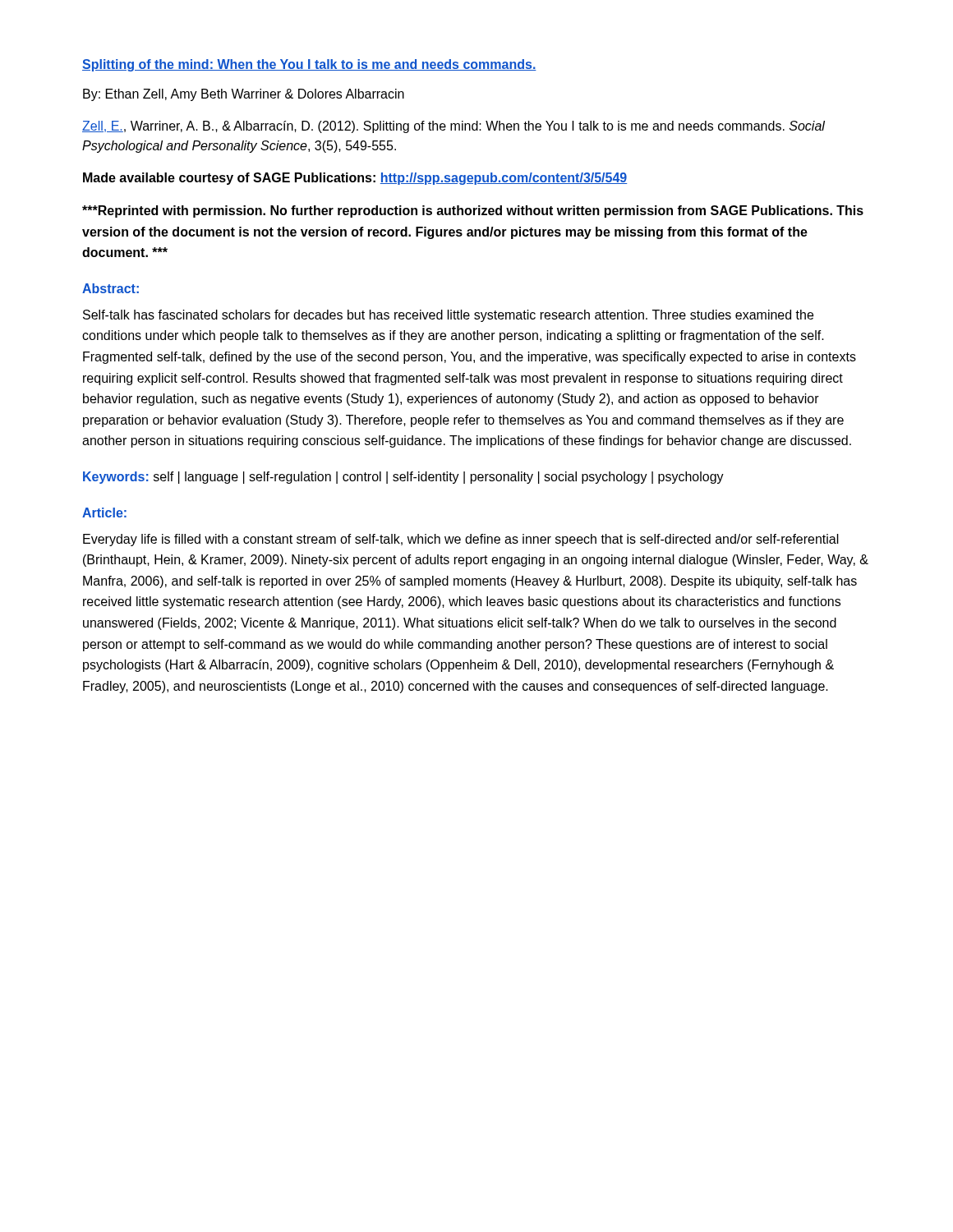Locate the text block that says "Everyday life is"

click(475, 612)
